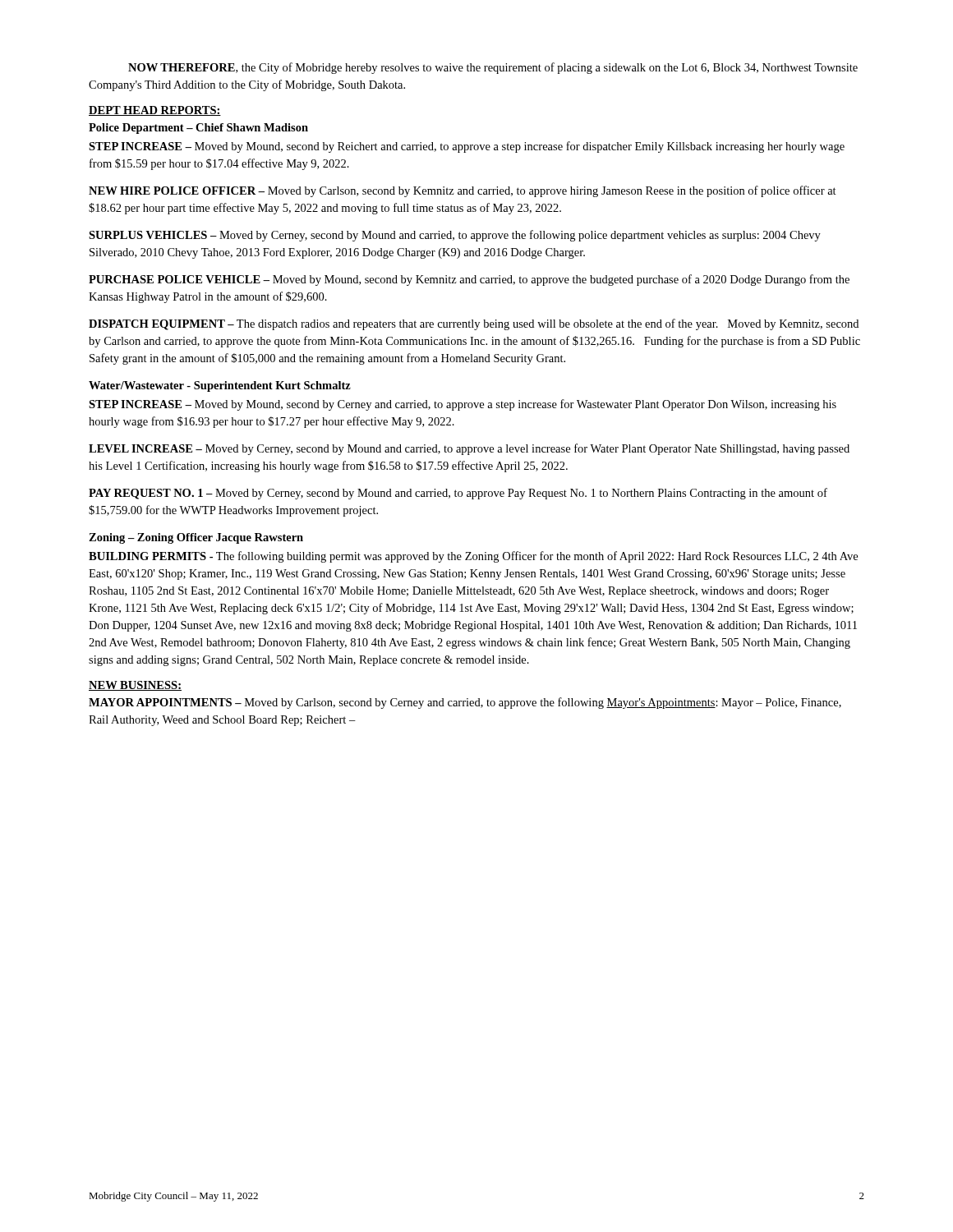This screenshot has width=953, height=1232.
Task: Locate the text block that says "PAY REQUEST NO."
Action: tap(476, 502)
